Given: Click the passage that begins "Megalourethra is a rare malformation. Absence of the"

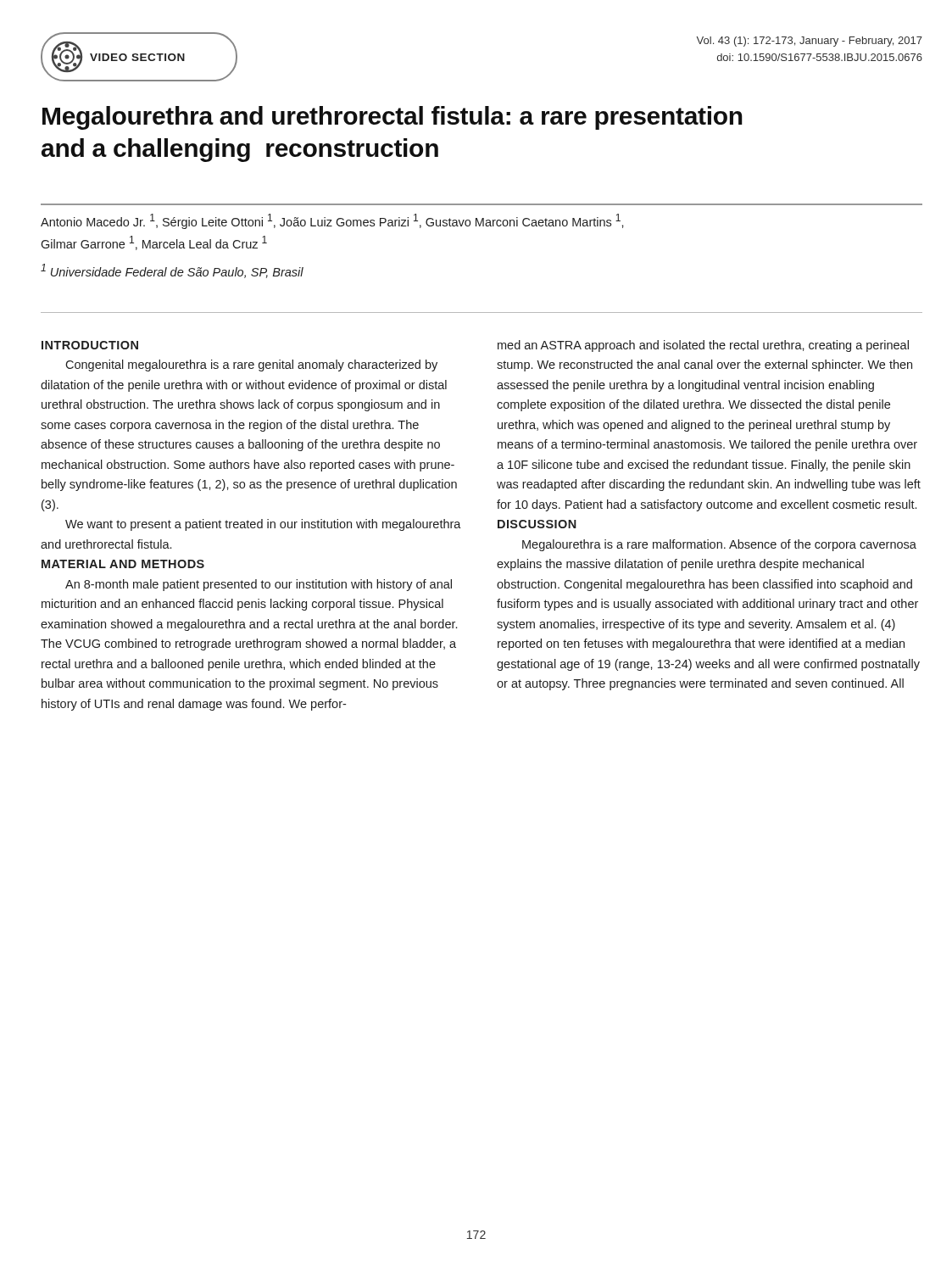Looking at the screenshot, I should pos(708,614).
